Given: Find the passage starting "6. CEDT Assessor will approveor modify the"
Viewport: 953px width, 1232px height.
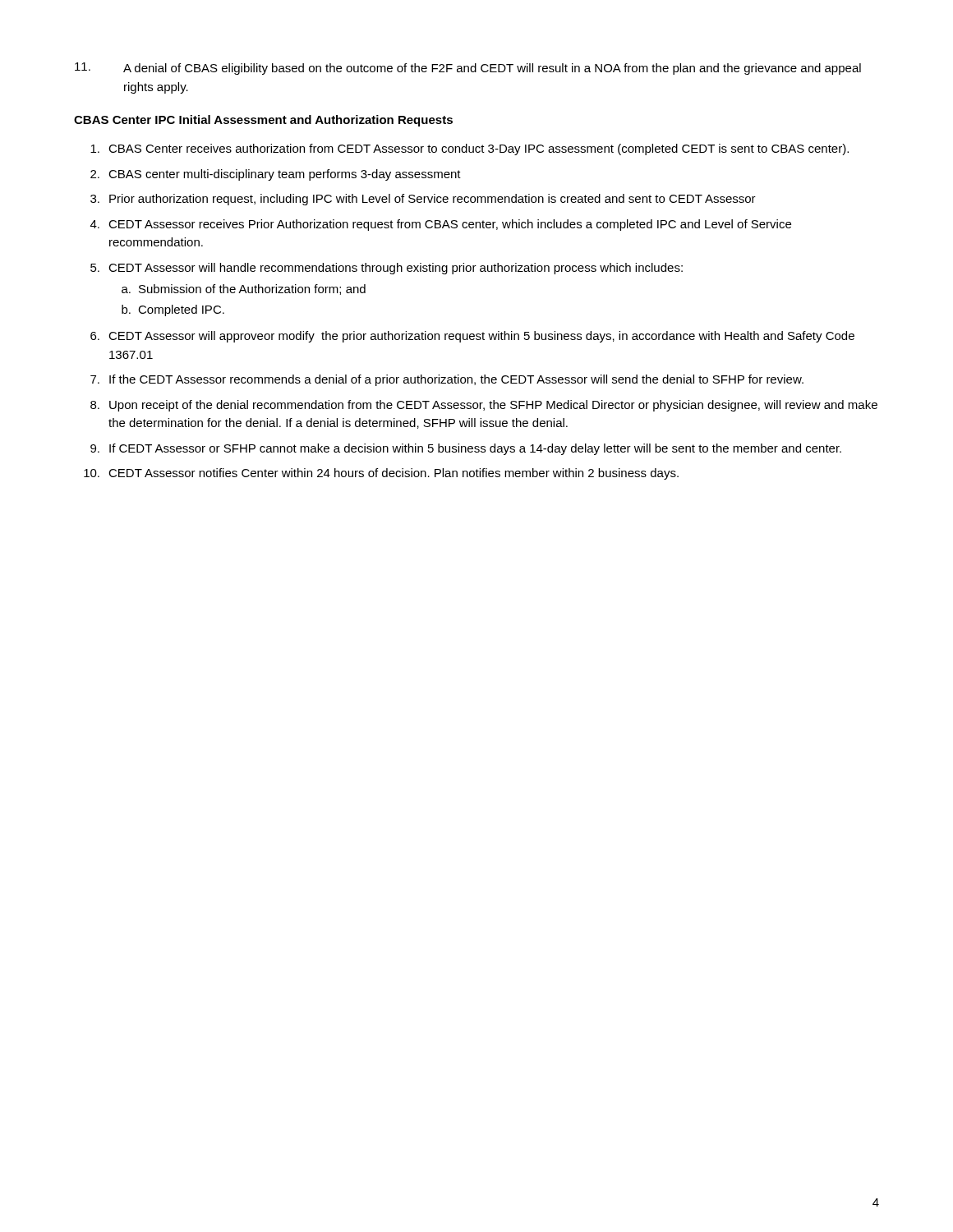Looking at the screenshot, I should coord(476,345).
